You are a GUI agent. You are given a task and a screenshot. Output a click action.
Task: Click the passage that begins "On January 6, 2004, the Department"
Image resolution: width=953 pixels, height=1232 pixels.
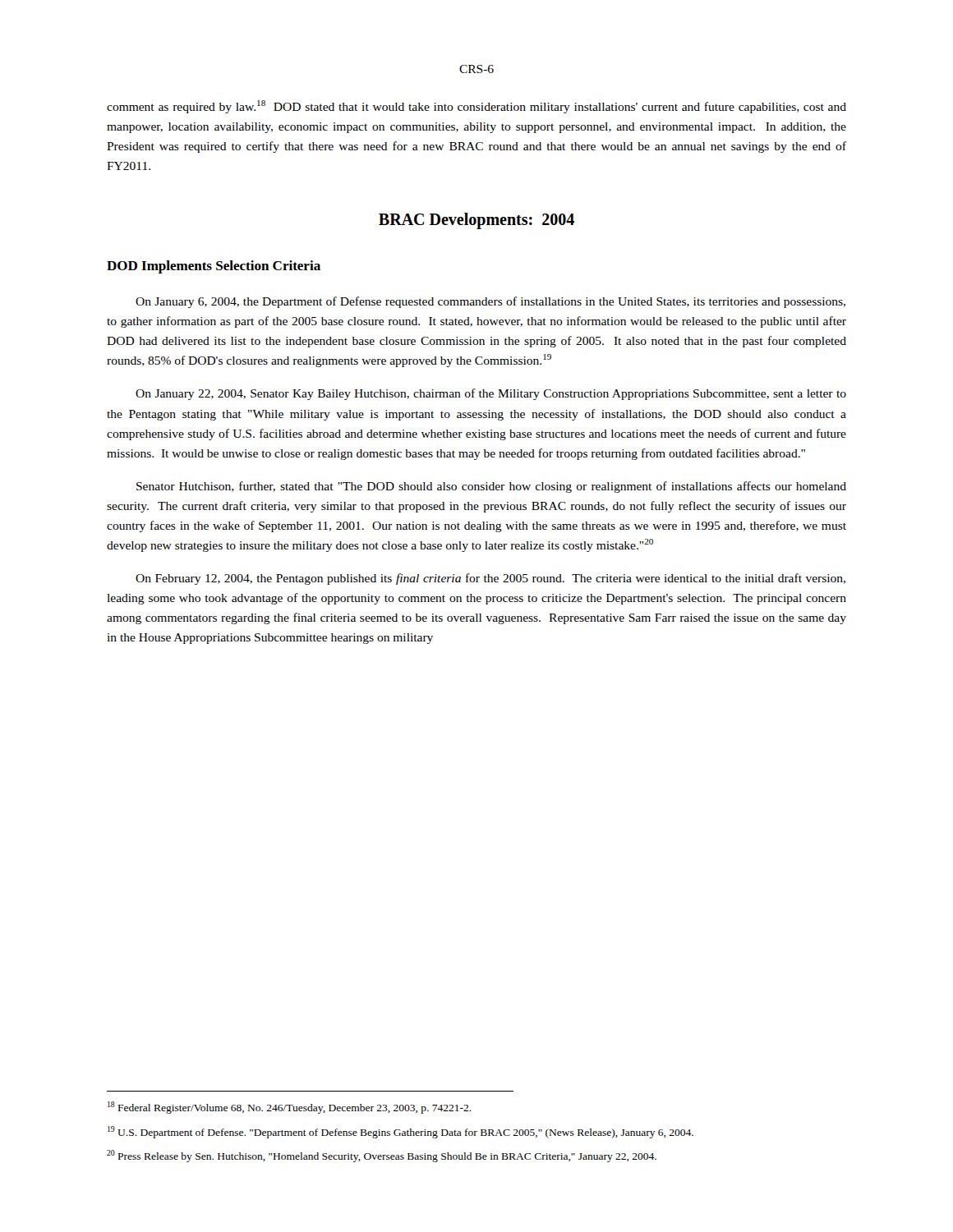click(476, 331)
